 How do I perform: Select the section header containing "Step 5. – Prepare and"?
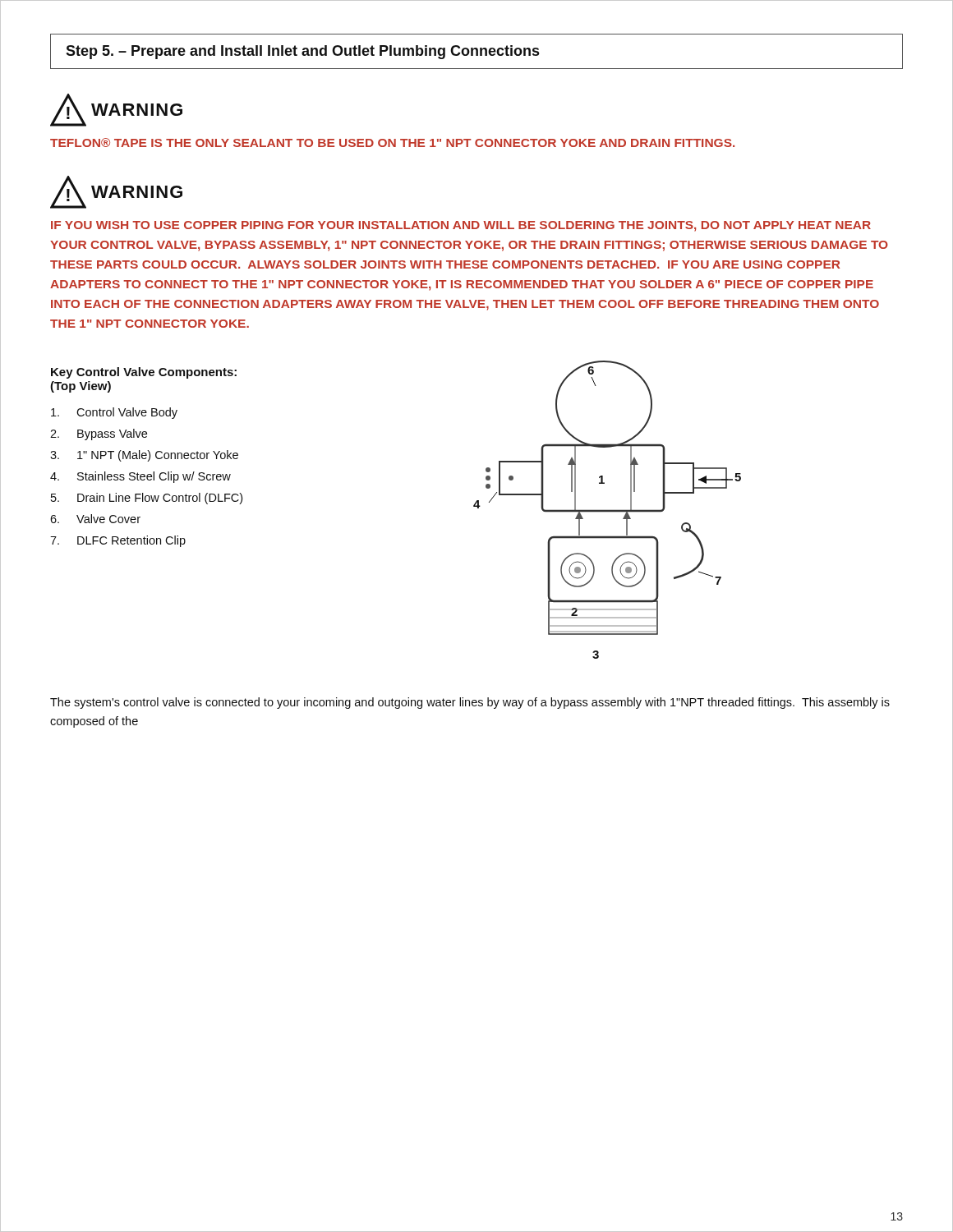point(303,51)
